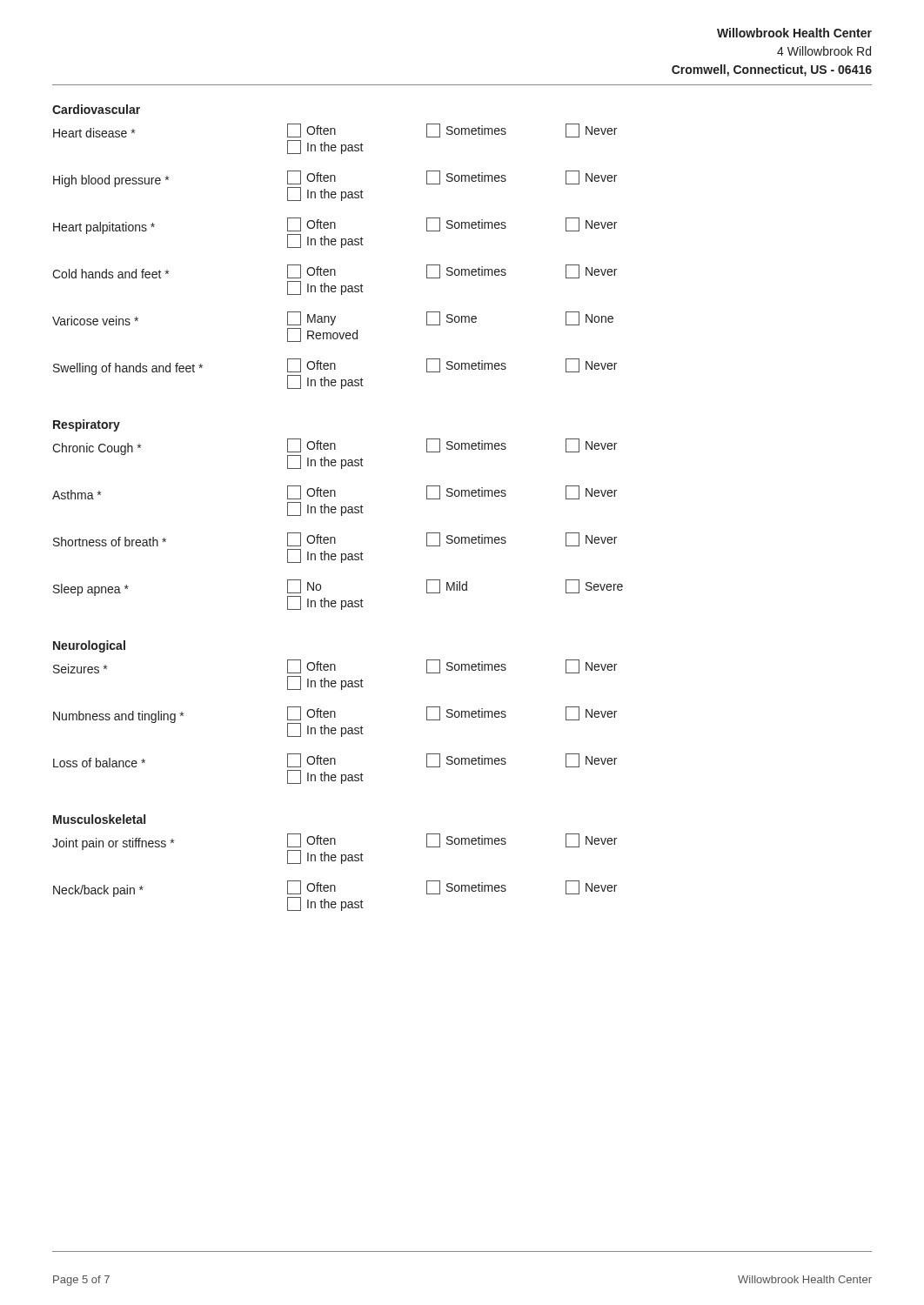Find the block on this page that starts "Chronic Cough *"
924x1305 pixels.
pos(374,455)
